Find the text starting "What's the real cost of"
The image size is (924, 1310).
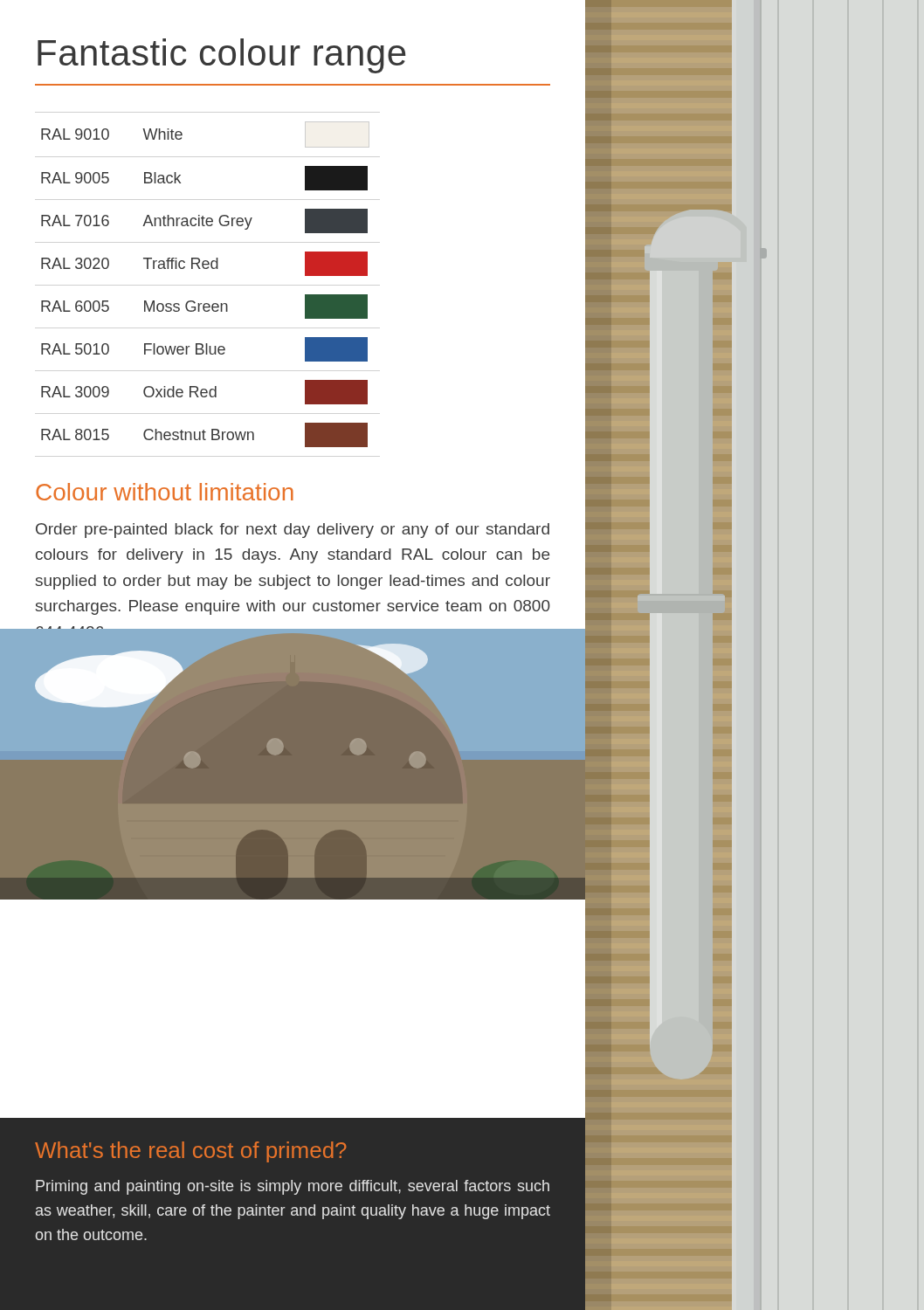point(293,1151)
